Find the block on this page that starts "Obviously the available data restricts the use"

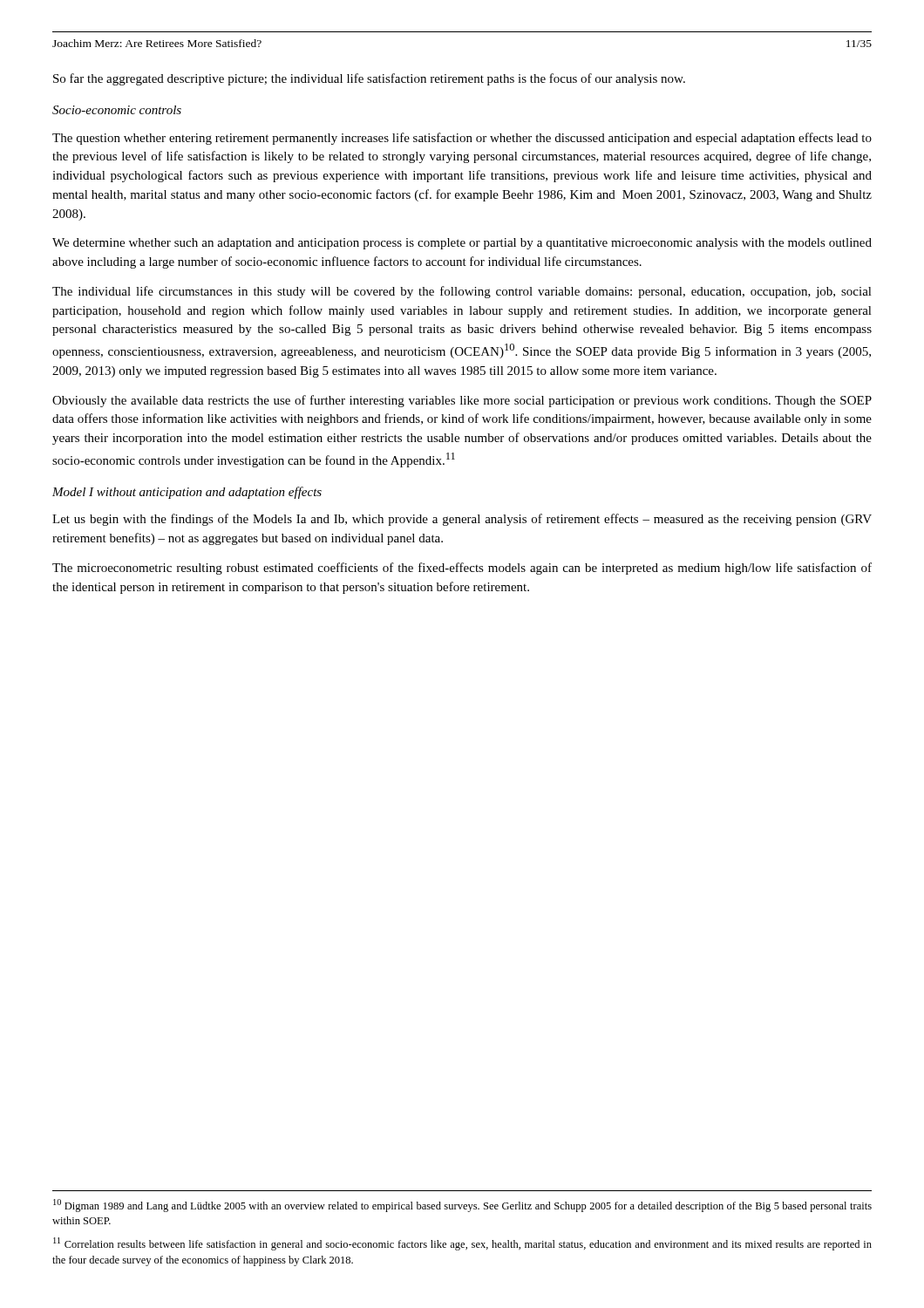tap(462, 430)
